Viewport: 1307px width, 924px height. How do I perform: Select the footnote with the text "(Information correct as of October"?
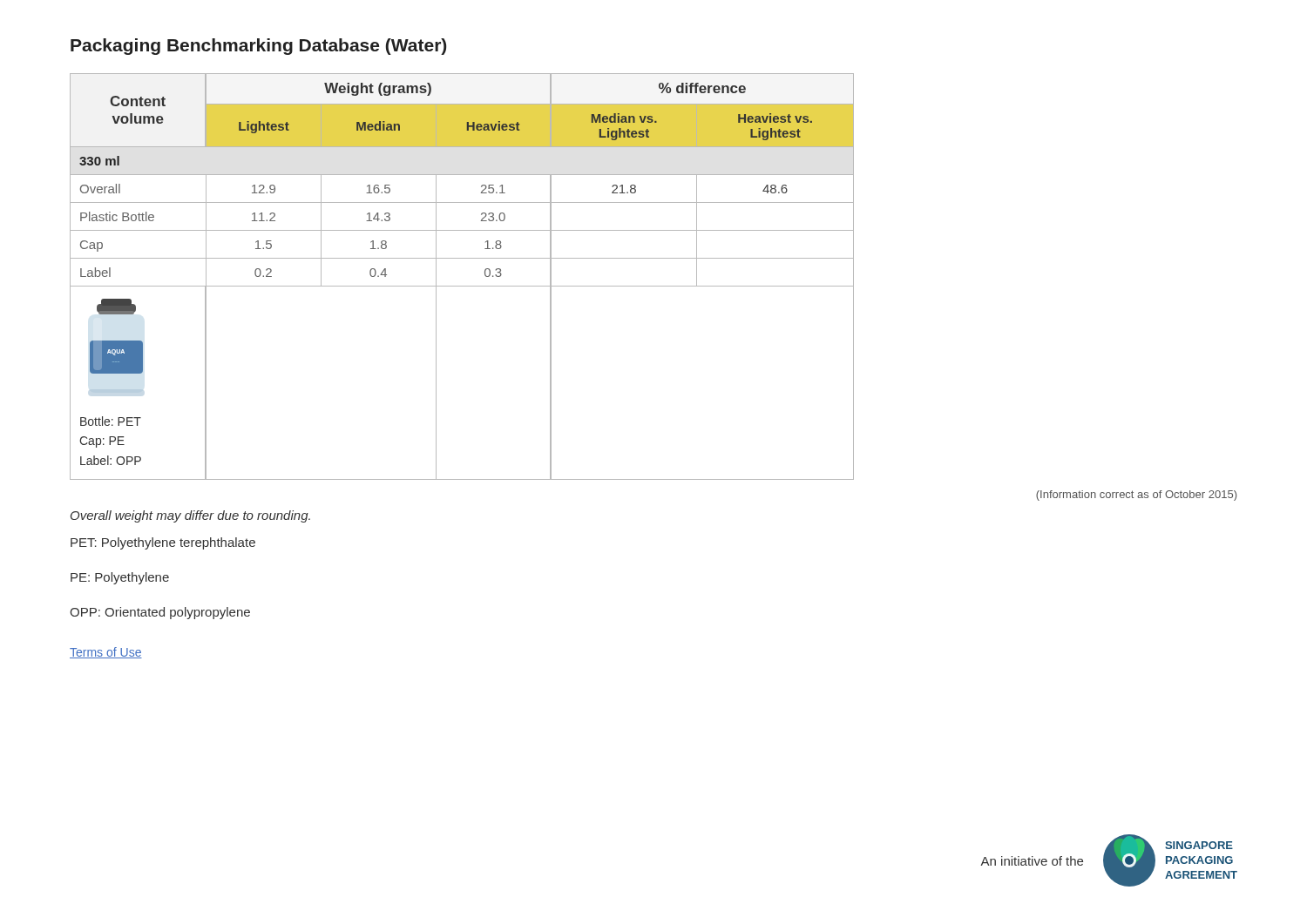point(1137,494)
